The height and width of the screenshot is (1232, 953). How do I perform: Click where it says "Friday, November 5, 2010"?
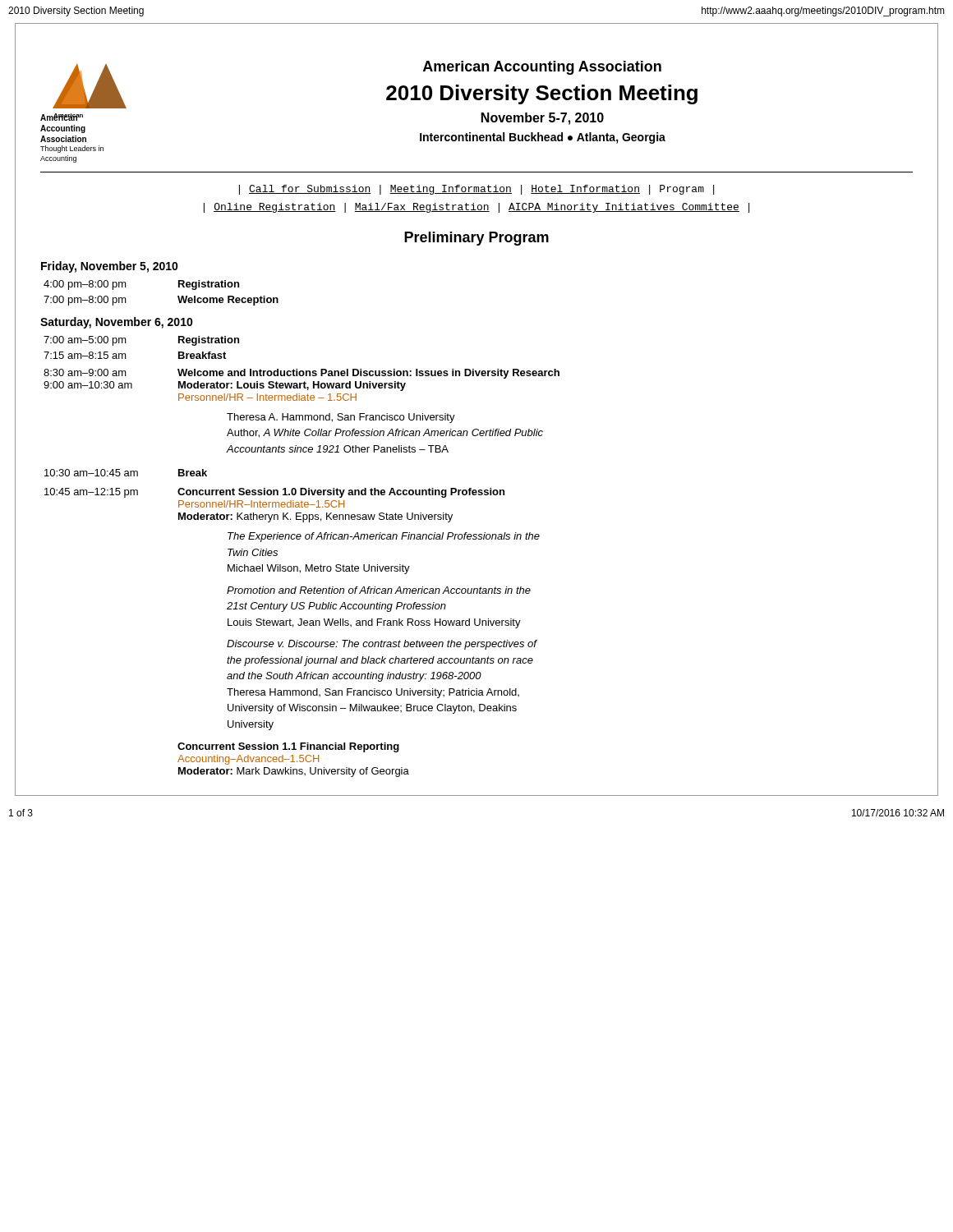coord(109,266)
